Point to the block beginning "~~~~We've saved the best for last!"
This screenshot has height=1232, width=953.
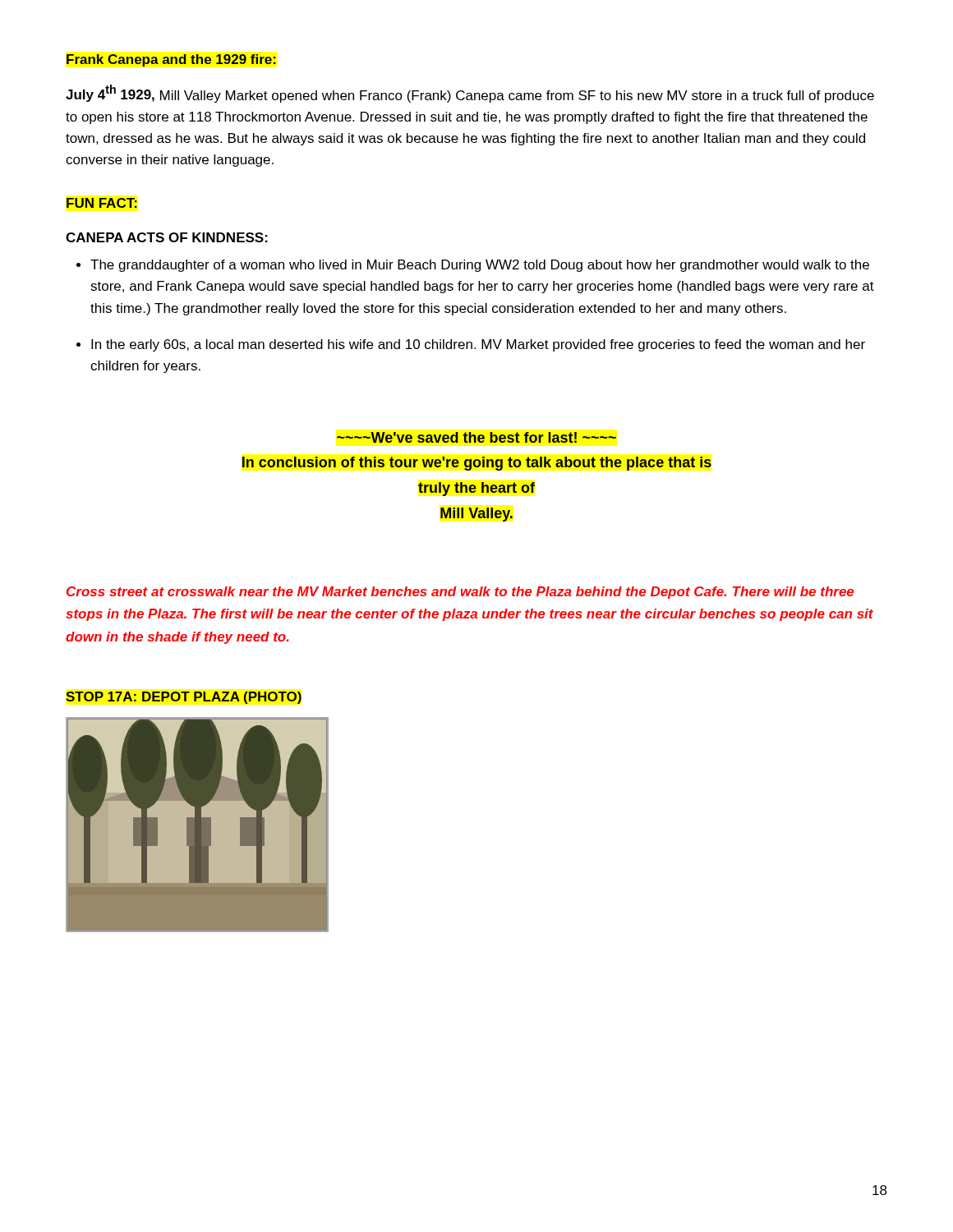(x=476, y=476)
